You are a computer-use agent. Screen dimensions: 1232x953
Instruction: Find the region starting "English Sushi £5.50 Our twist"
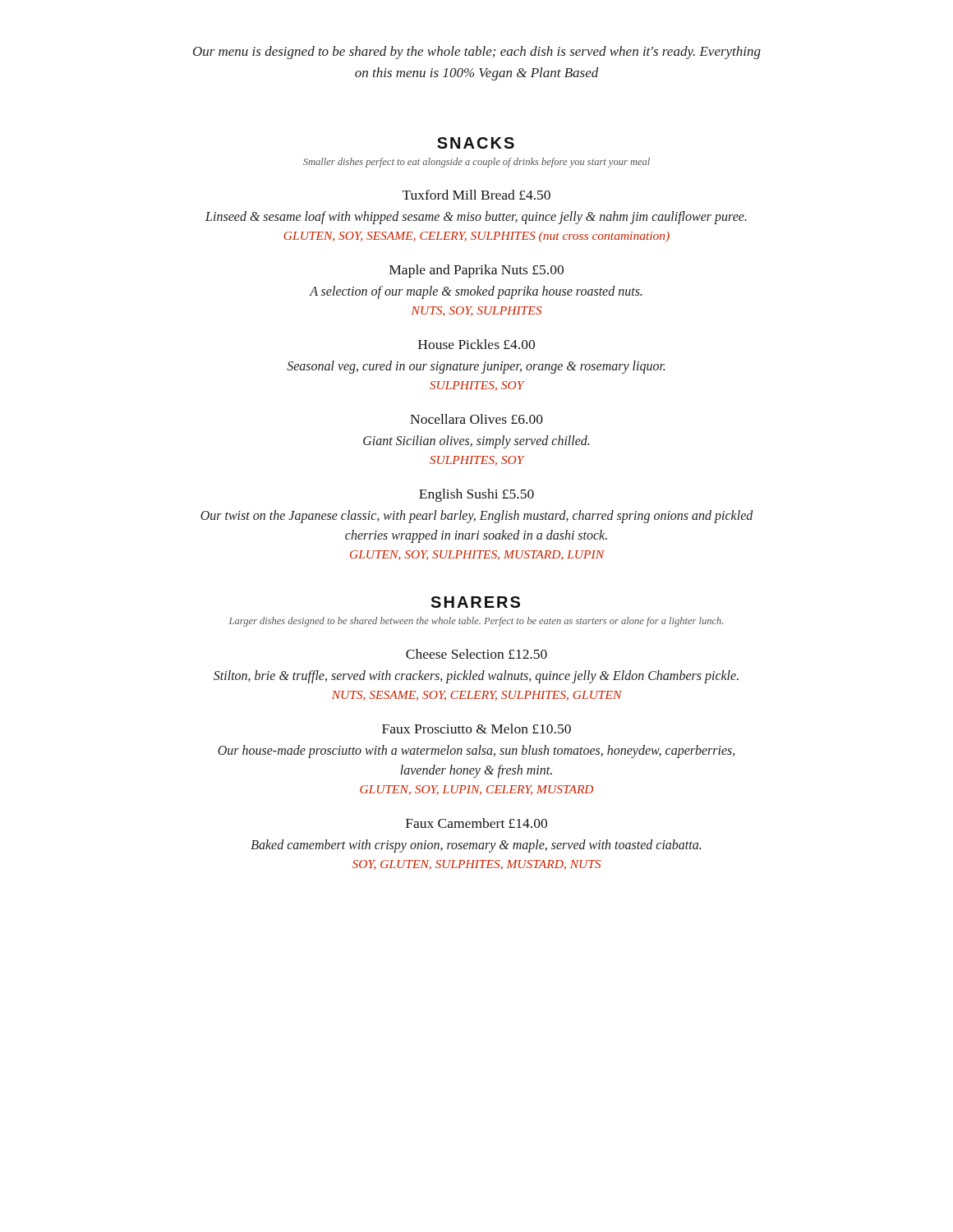pyautogui.click(x=476, y=523)
